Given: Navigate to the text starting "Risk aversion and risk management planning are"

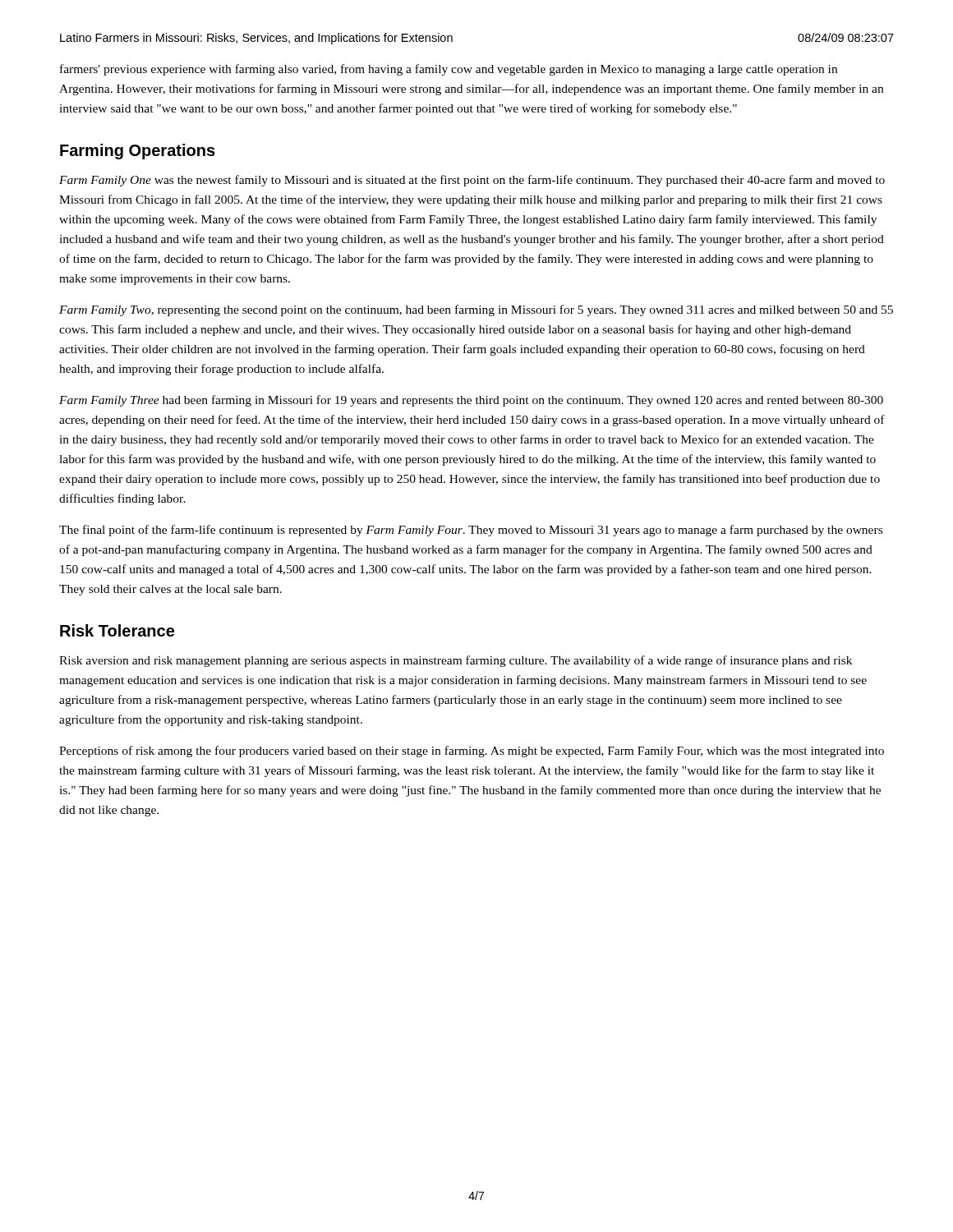Looking at the screenshot, I should tap(463, 690).
